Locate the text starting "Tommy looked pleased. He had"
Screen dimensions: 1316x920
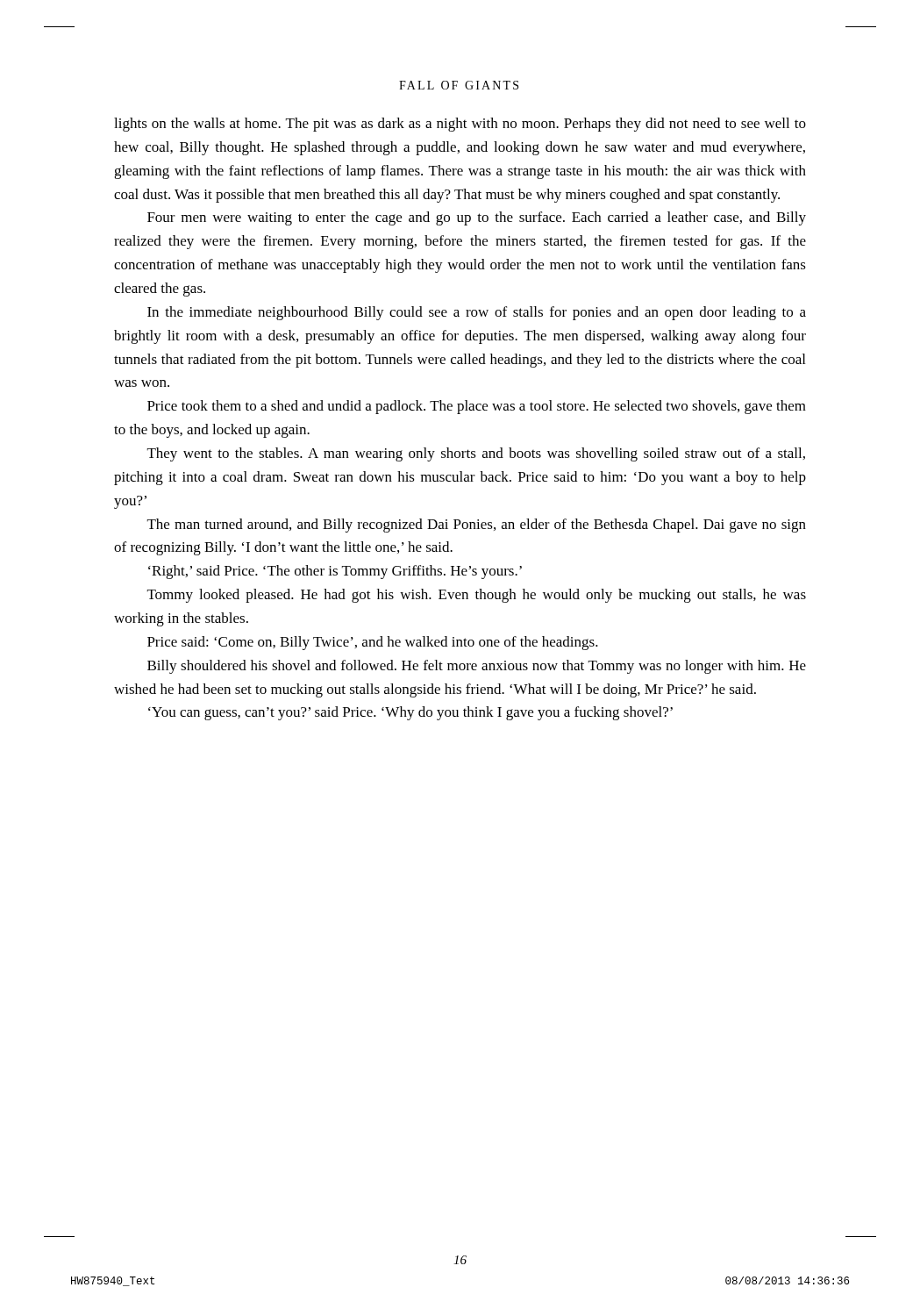pyautogui.click(x=460, y=607)
